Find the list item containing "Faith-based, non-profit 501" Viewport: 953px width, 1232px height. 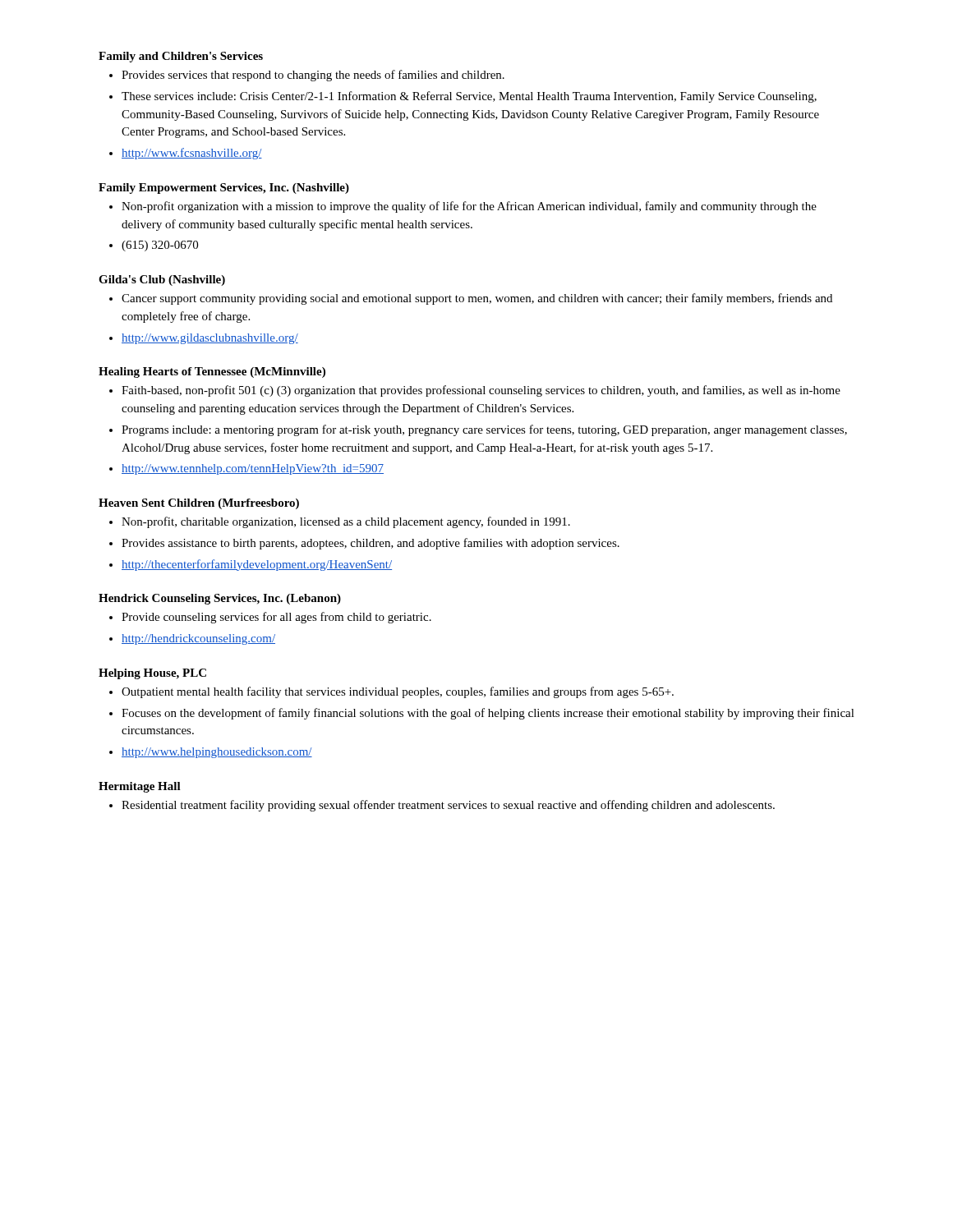(481, 399)
